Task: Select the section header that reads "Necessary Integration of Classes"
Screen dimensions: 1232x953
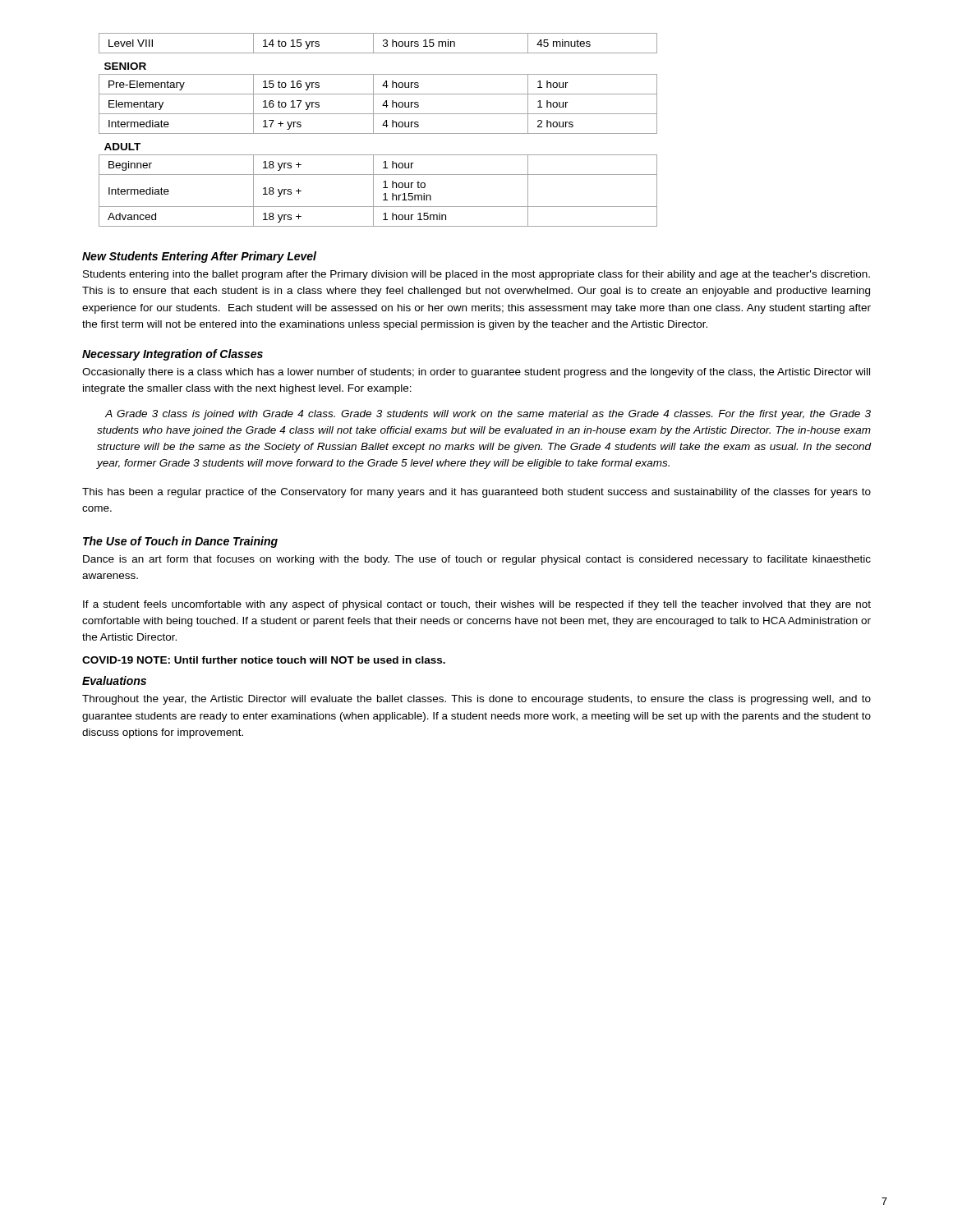Action: (x=173, y=354)
